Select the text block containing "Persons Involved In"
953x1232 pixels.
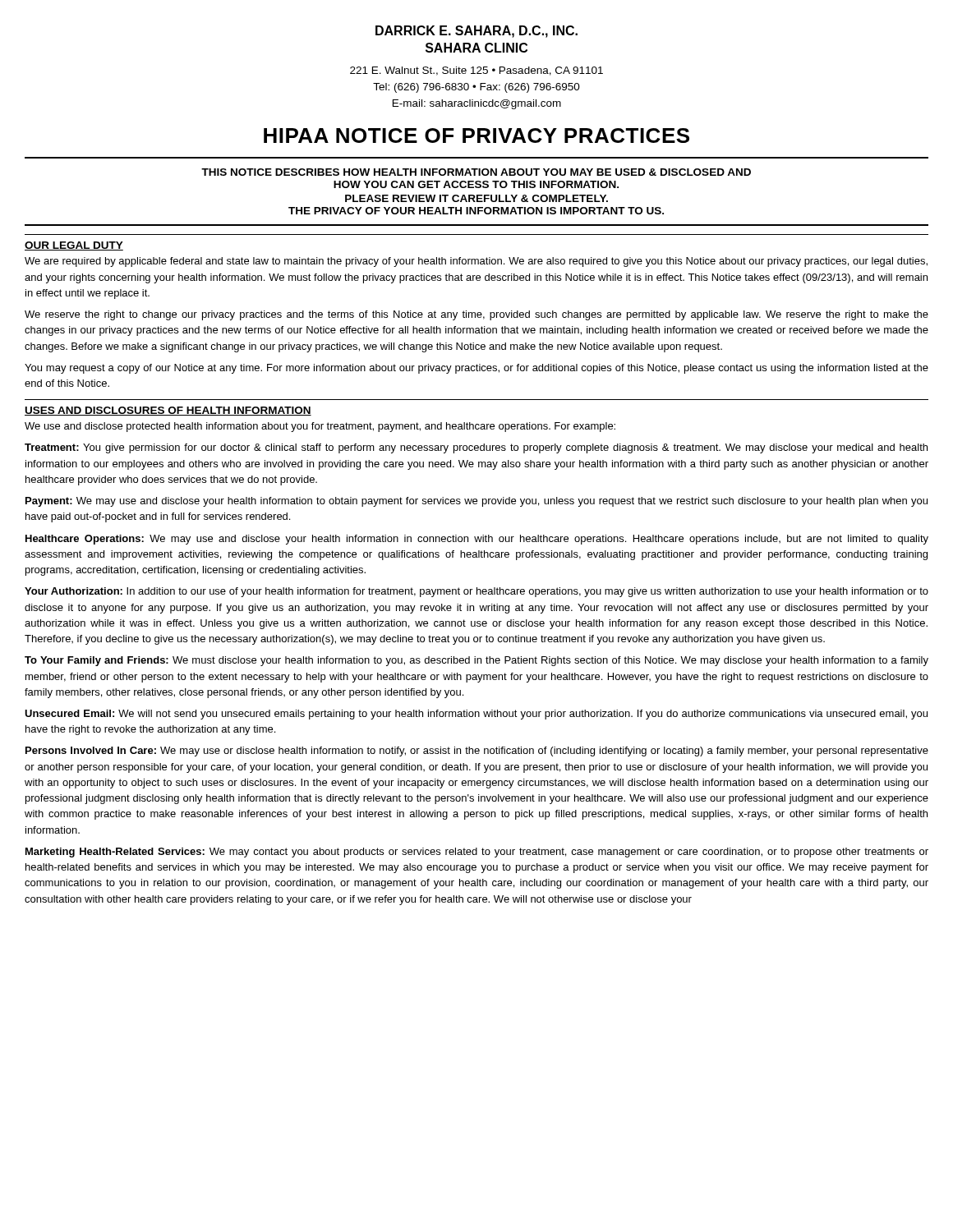coord(476,790)
